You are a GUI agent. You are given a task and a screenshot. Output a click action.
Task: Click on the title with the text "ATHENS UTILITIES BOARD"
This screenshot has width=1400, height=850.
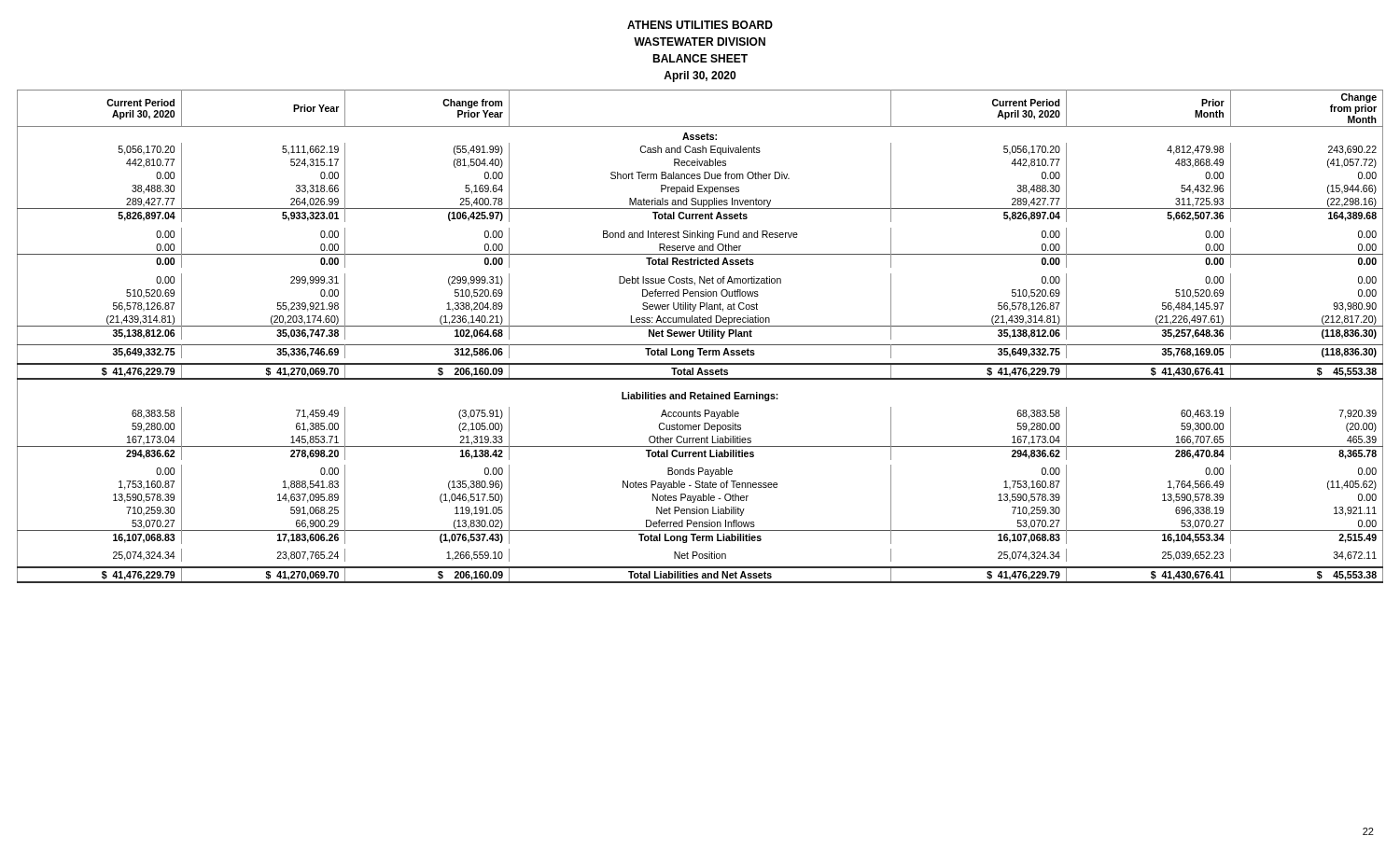tap(700, 50)
